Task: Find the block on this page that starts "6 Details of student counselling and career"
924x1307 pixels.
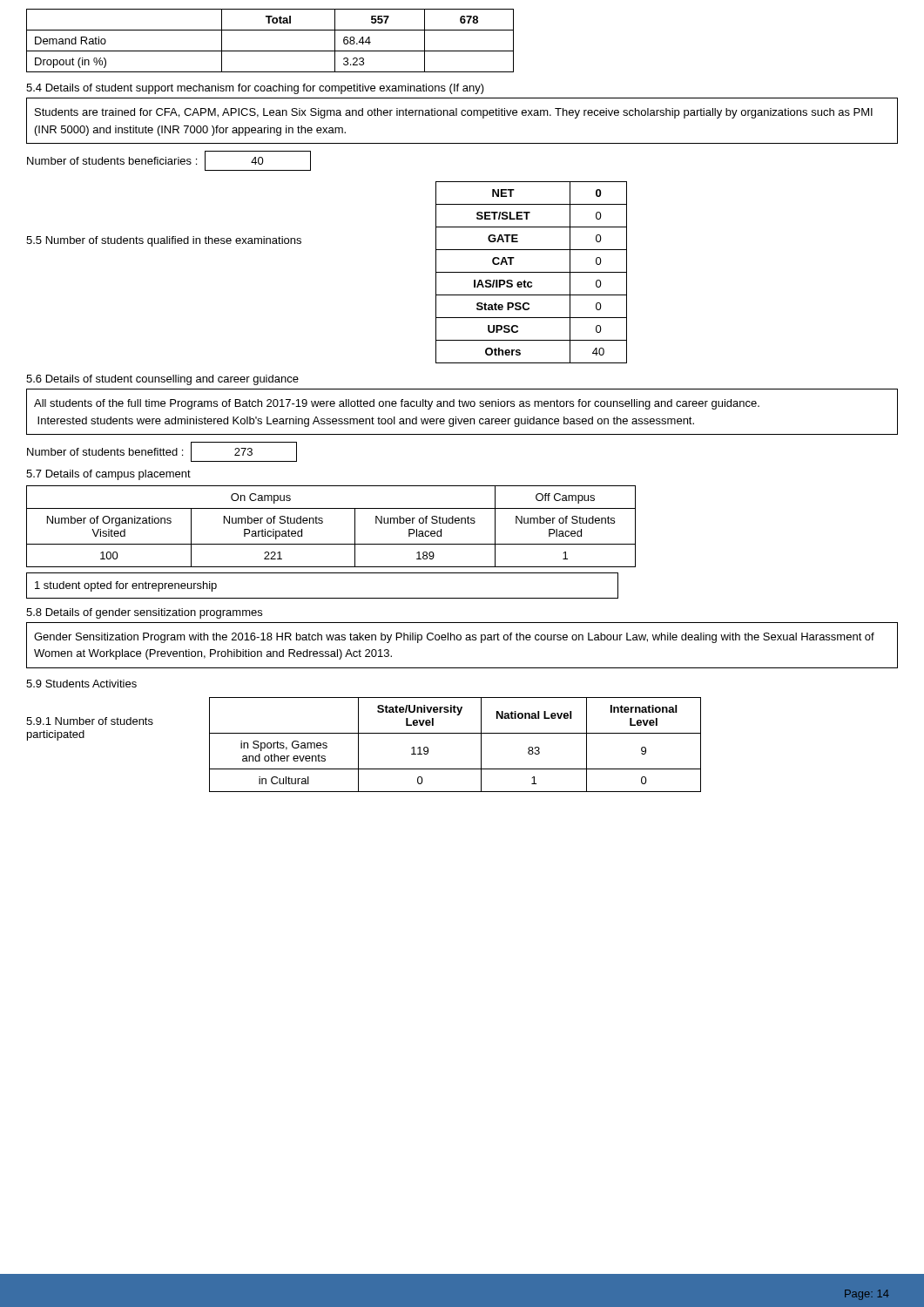Action: [162, 379]
